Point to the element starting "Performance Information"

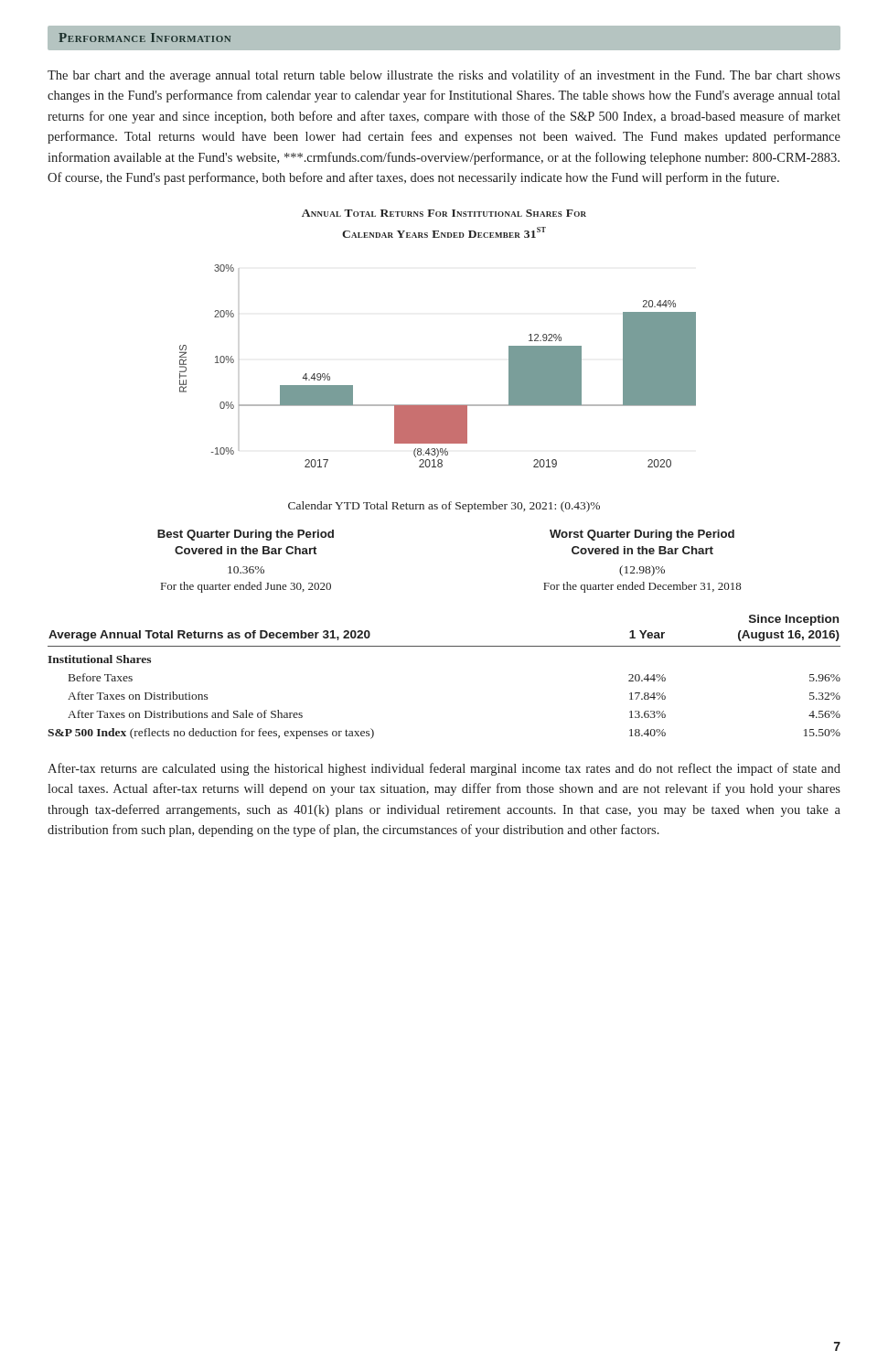144,38
